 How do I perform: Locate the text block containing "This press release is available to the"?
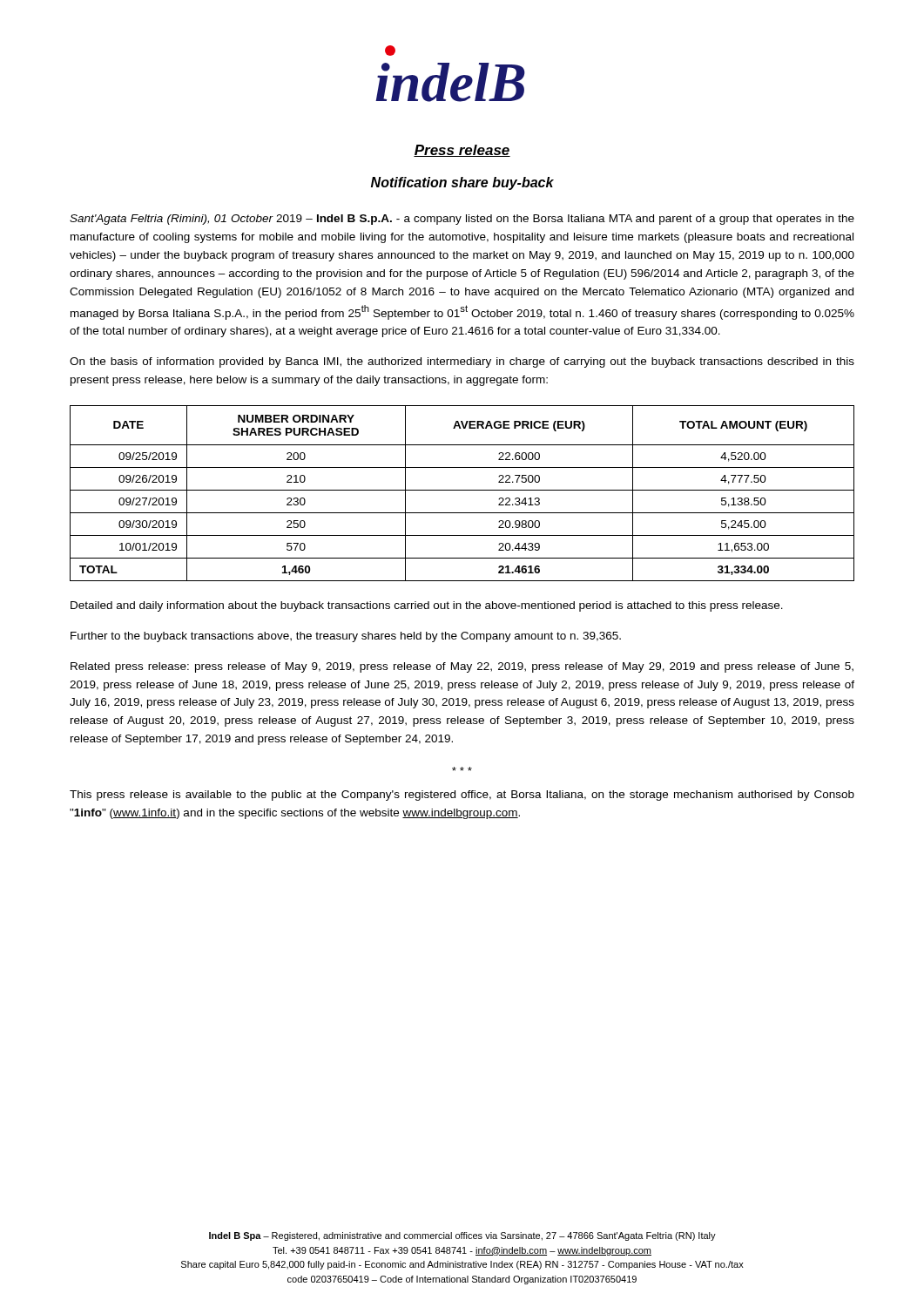coord(462,804)
